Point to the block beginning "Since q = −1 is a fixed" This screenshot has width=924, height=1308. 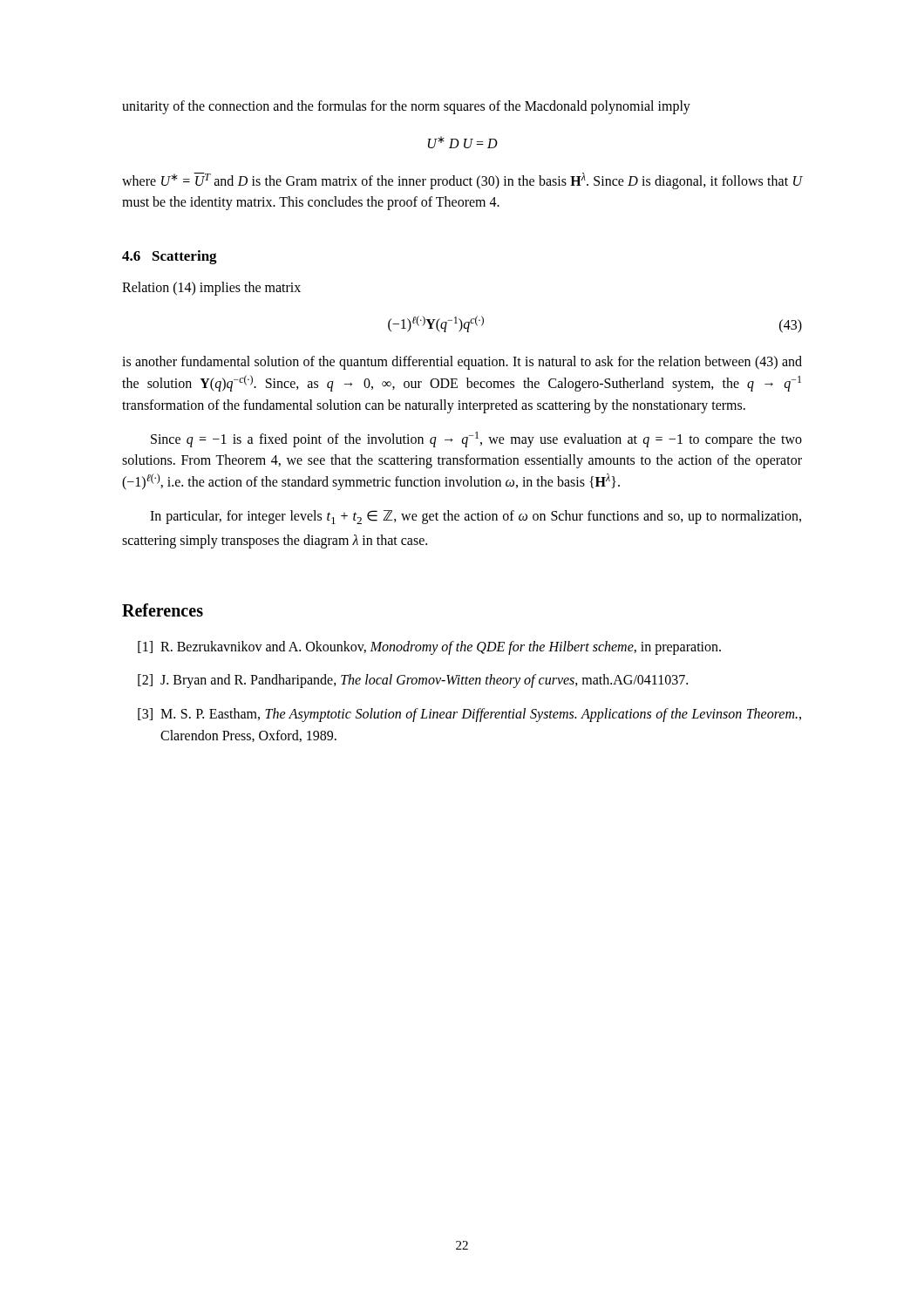click(462, 459)
